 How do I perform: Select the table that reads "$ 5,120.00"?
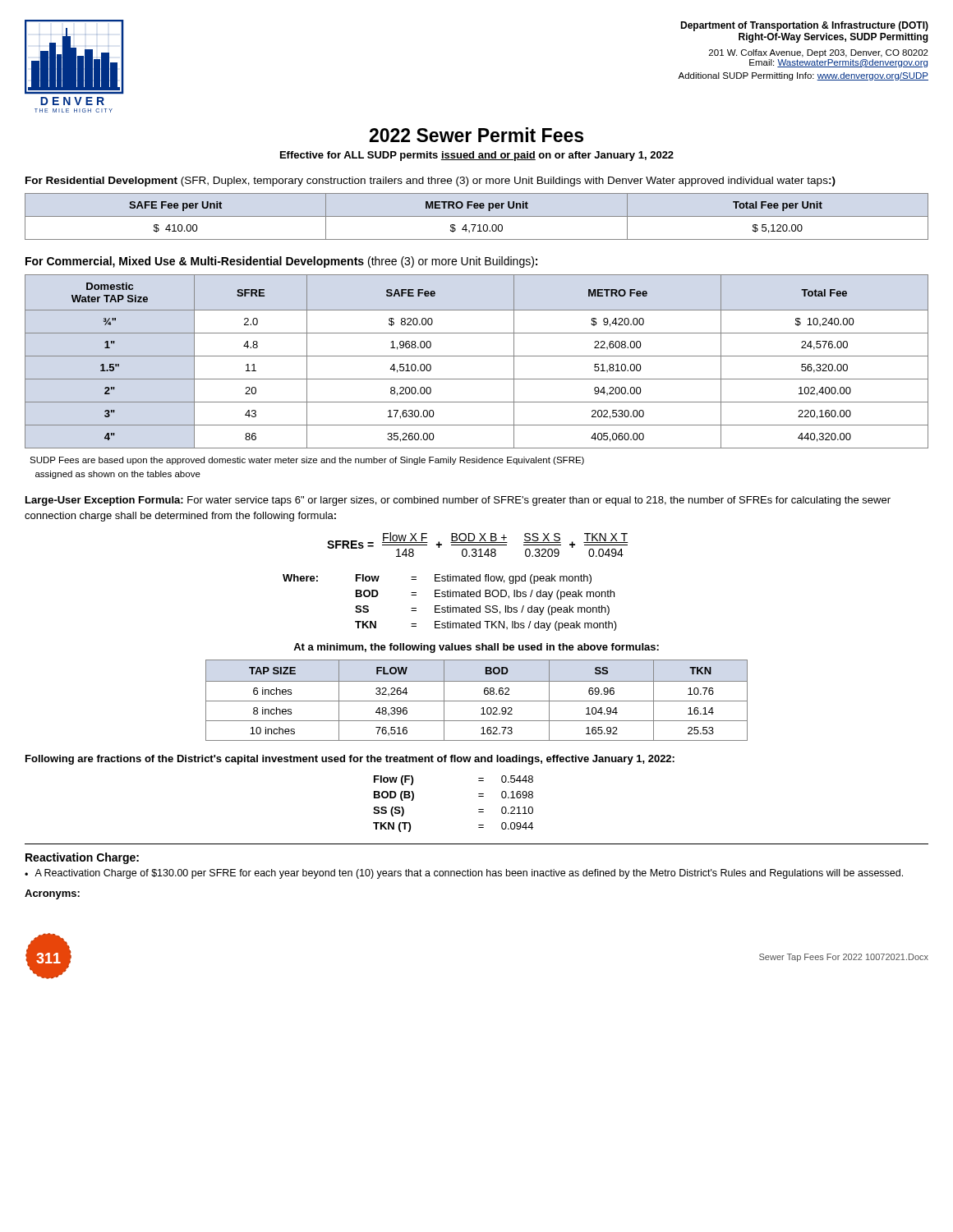(x=476, y=216)
